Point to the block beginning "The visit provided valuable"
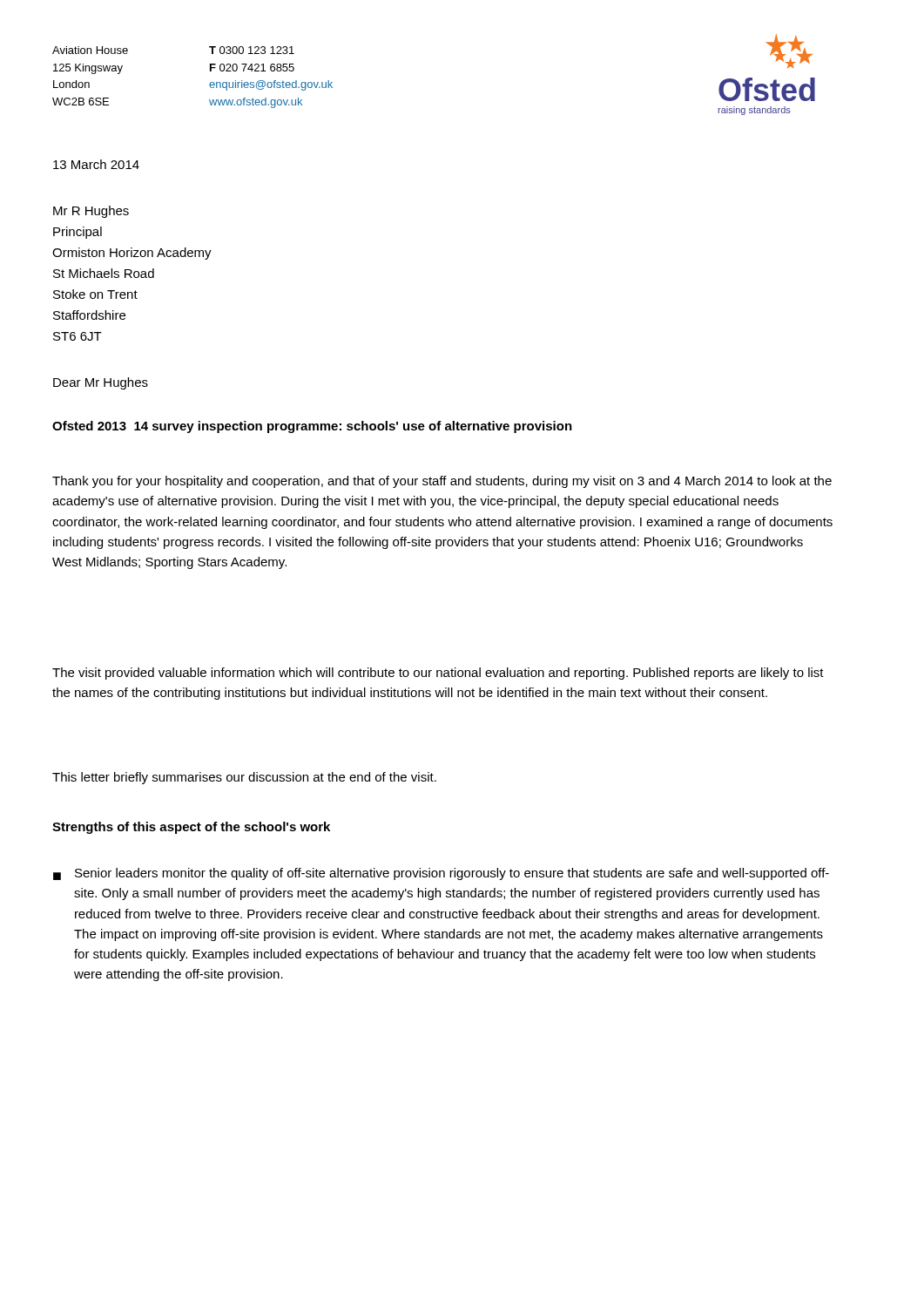 click(438, 682)
